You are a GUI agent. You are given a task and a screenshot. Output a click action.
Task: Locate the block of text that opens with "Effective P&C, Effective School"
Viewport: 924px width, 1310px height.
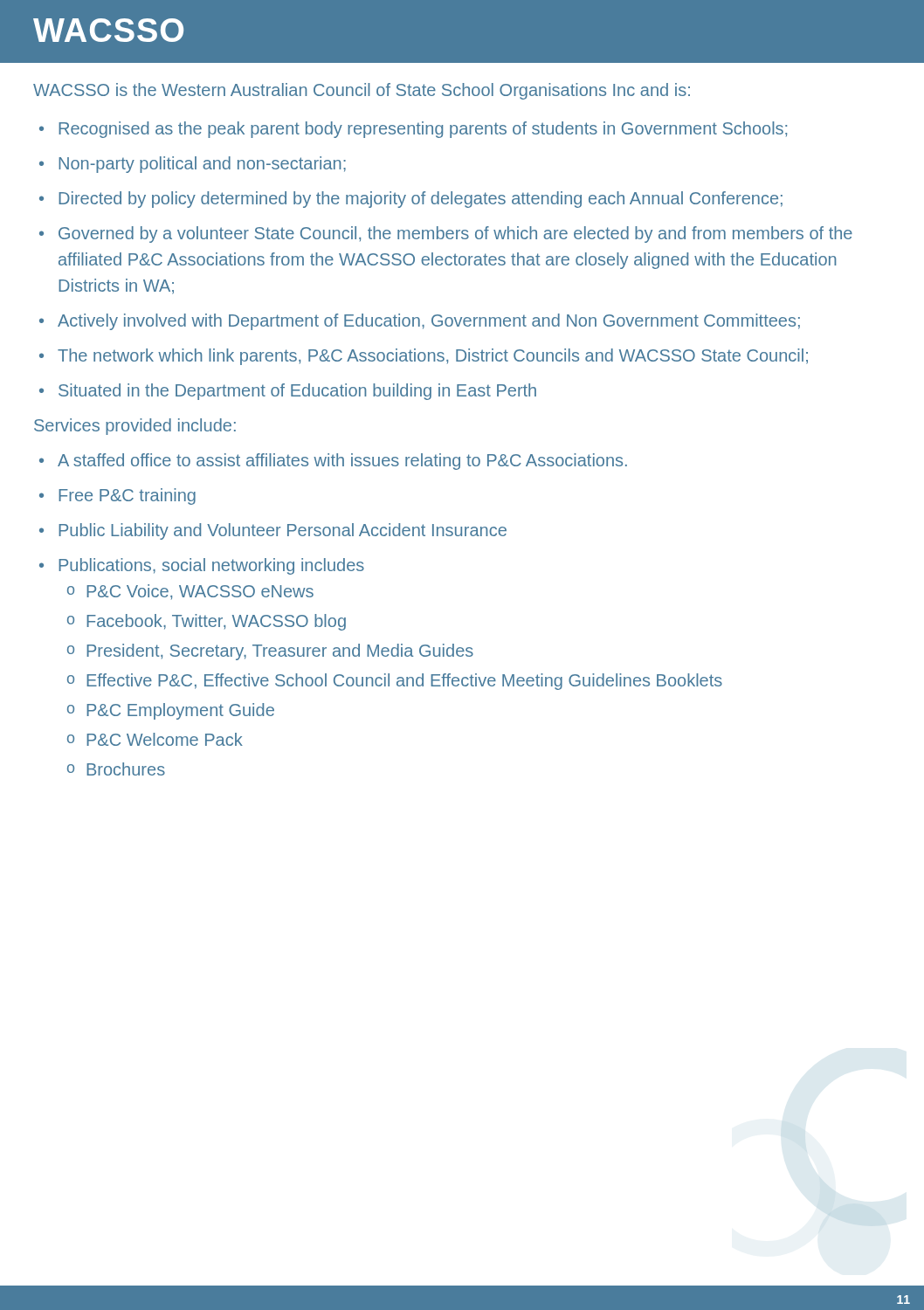pos(404,680)
